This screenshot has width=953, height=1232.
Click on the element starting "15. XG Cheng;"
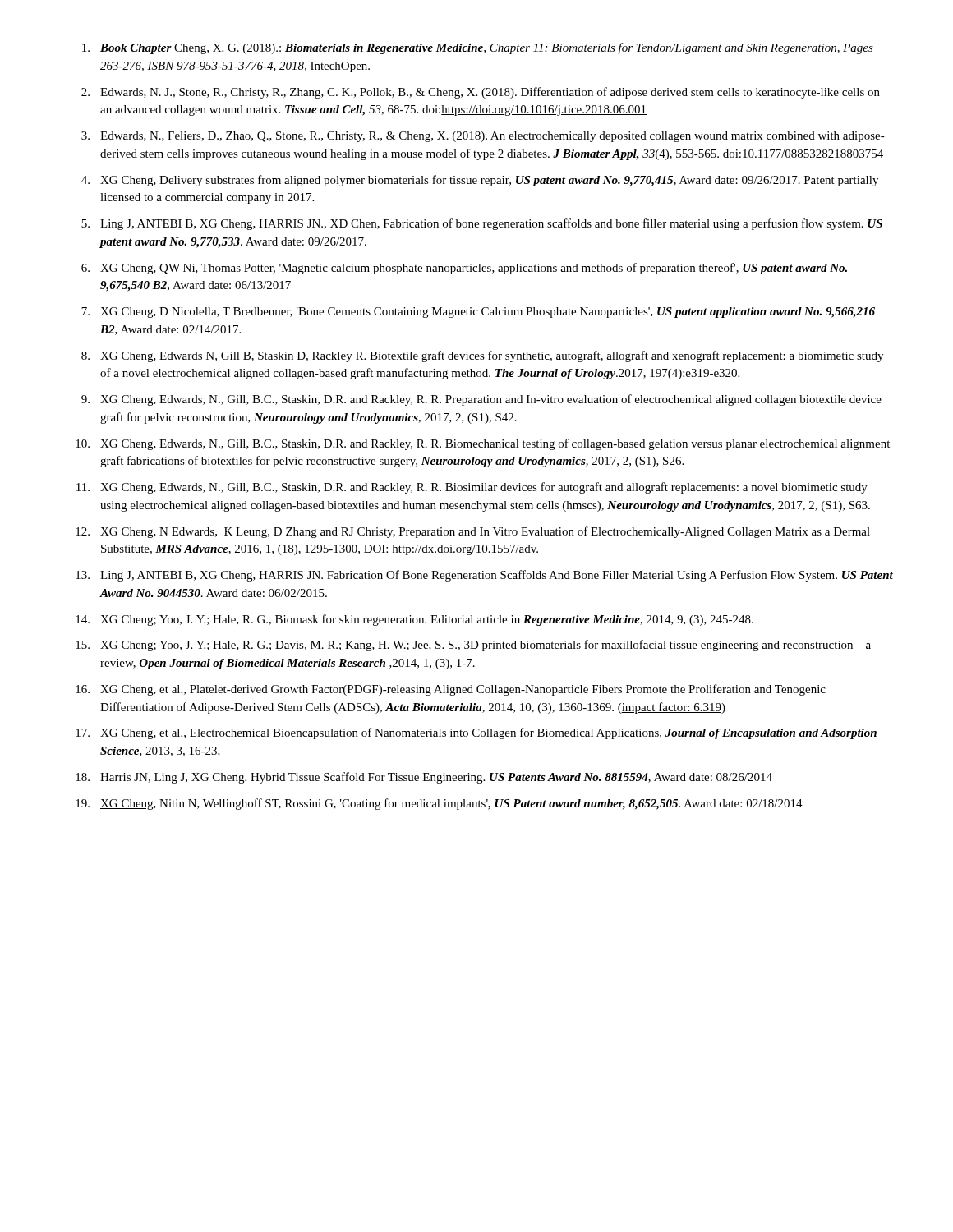[476, 655]
